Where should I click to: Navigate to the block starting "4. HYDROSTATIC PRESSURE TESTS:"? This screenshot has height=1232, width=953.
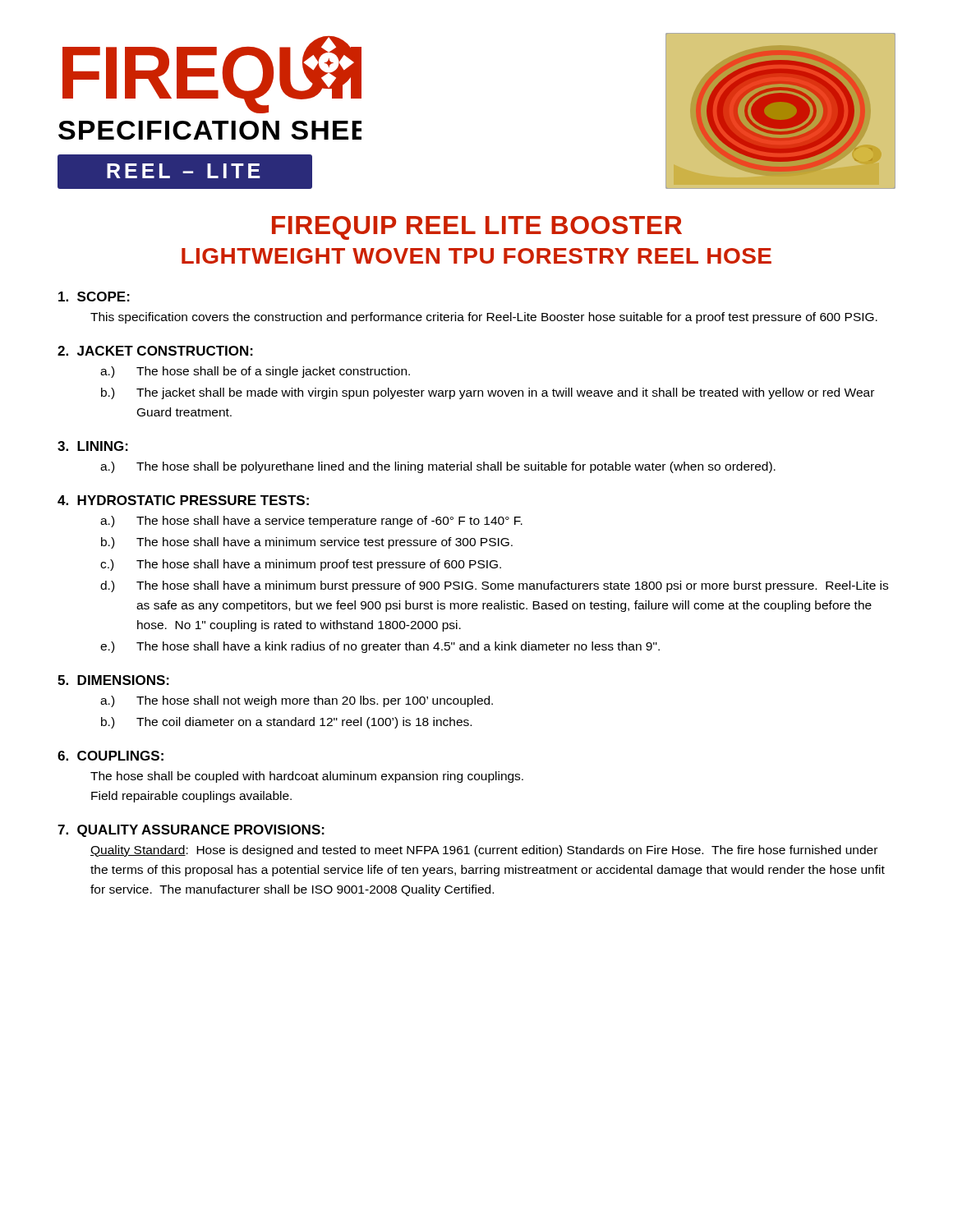(x=184, y=501)
